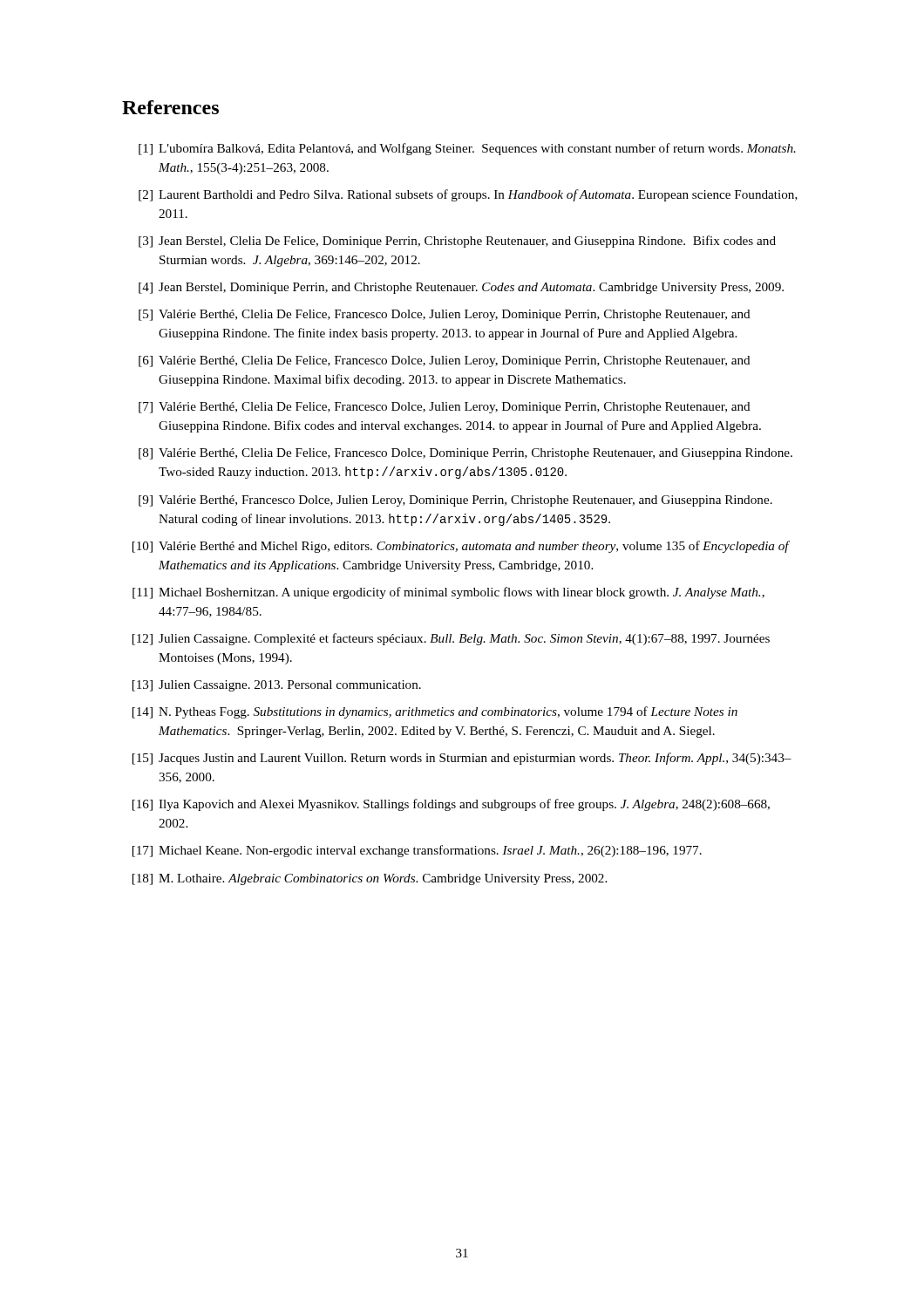Point to the block beginning "[3] Jean Berstel,"
The height and width of the screenshot is (1308, 924).
click(x=462, y=250)
